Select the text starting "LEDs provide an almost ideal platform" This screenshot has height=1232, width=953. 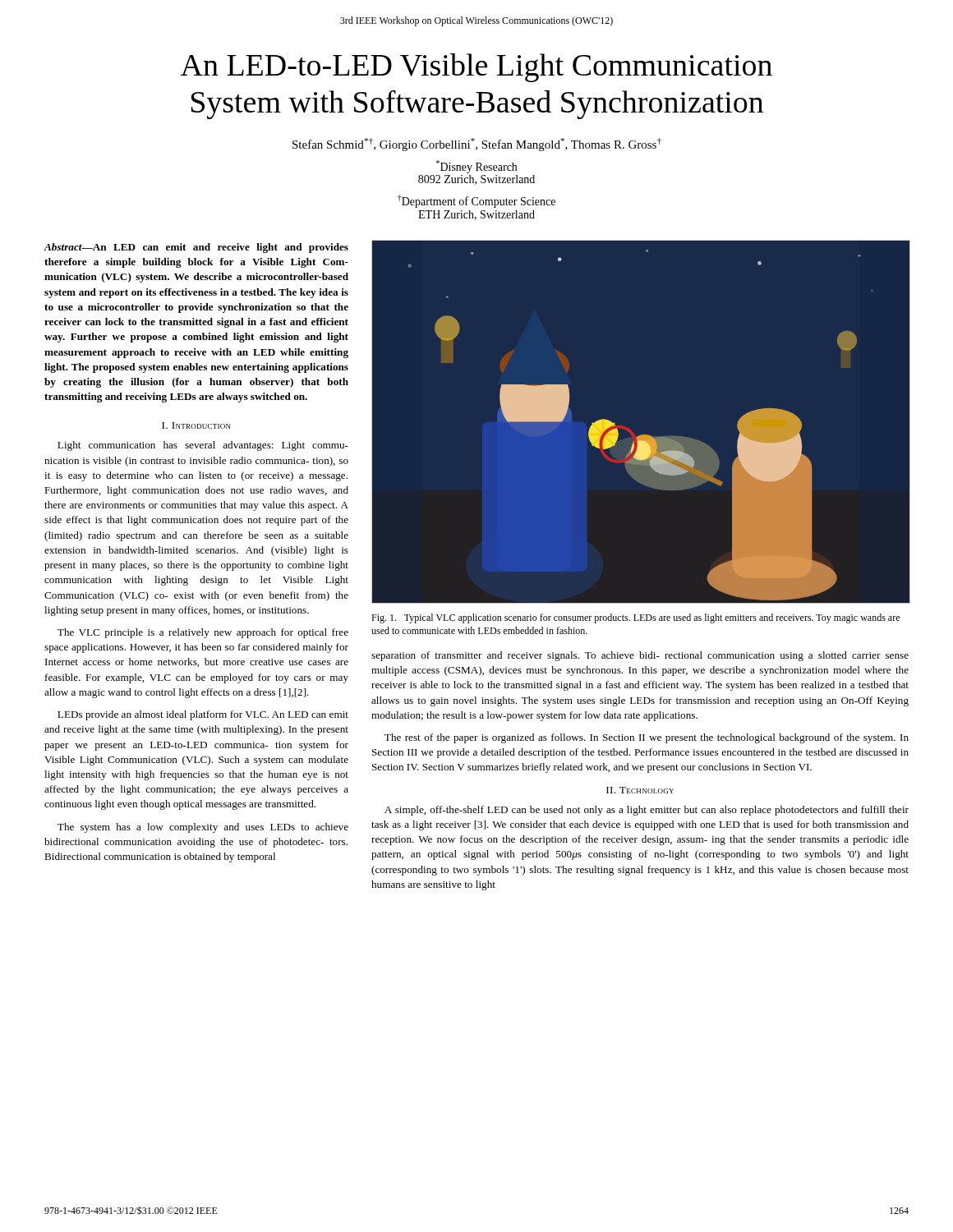click(x=196, y=759)
